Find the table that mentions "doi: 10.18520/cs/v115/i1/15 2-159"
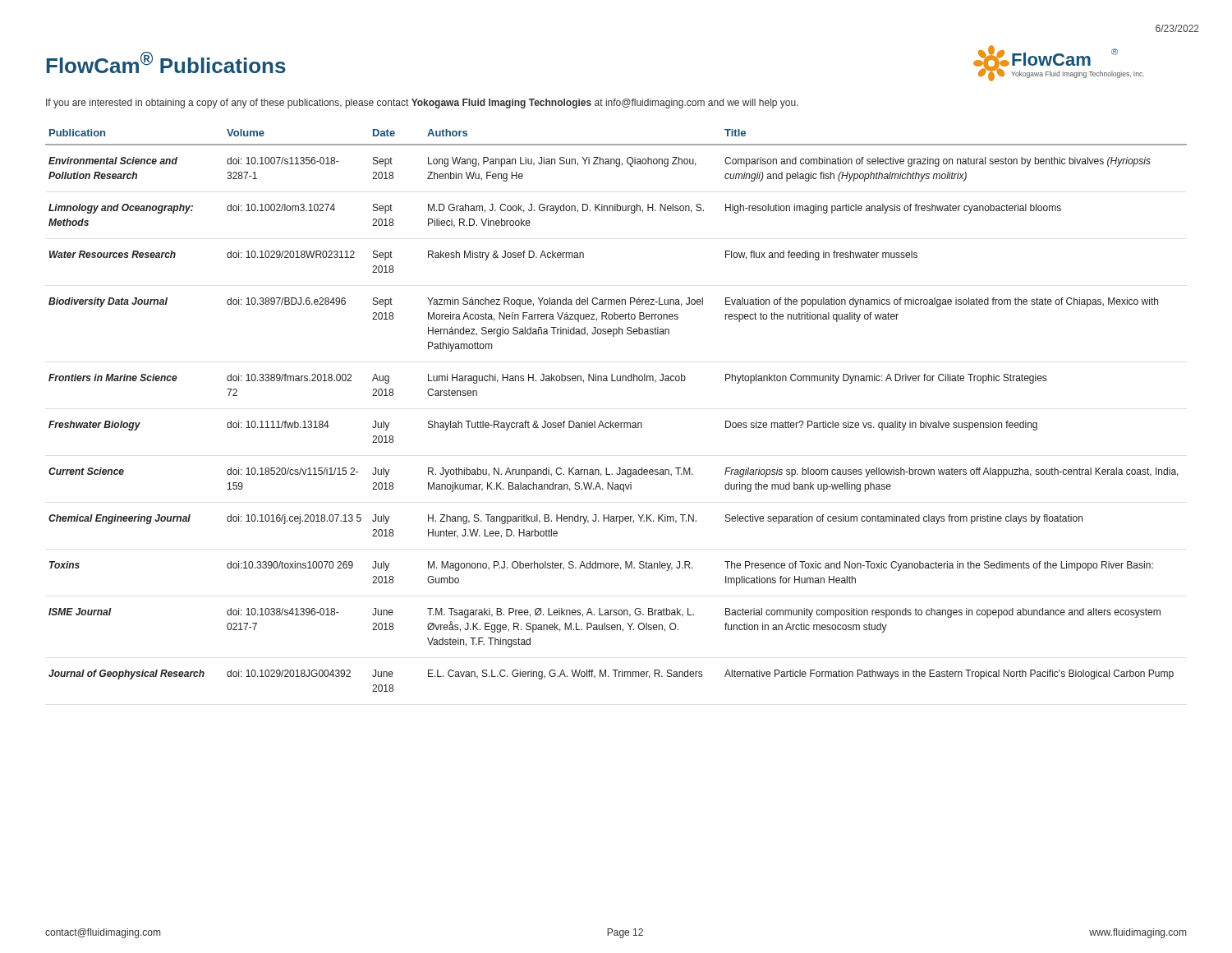Viewport: 1232px width, 953px height. (616, 516)
